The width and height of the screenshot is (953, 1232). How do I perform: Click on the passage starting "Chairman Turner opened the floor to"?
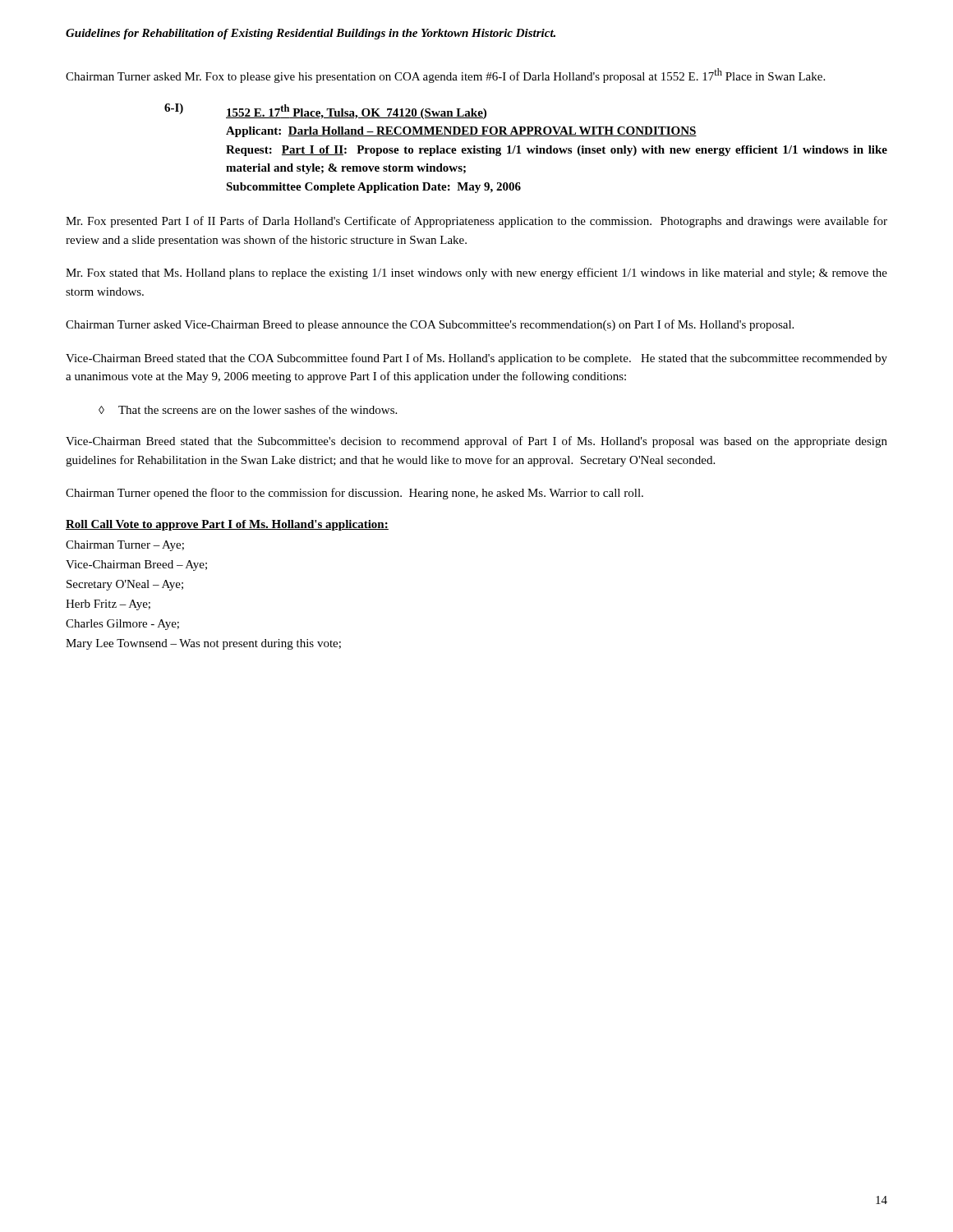[x=355, y=493]
